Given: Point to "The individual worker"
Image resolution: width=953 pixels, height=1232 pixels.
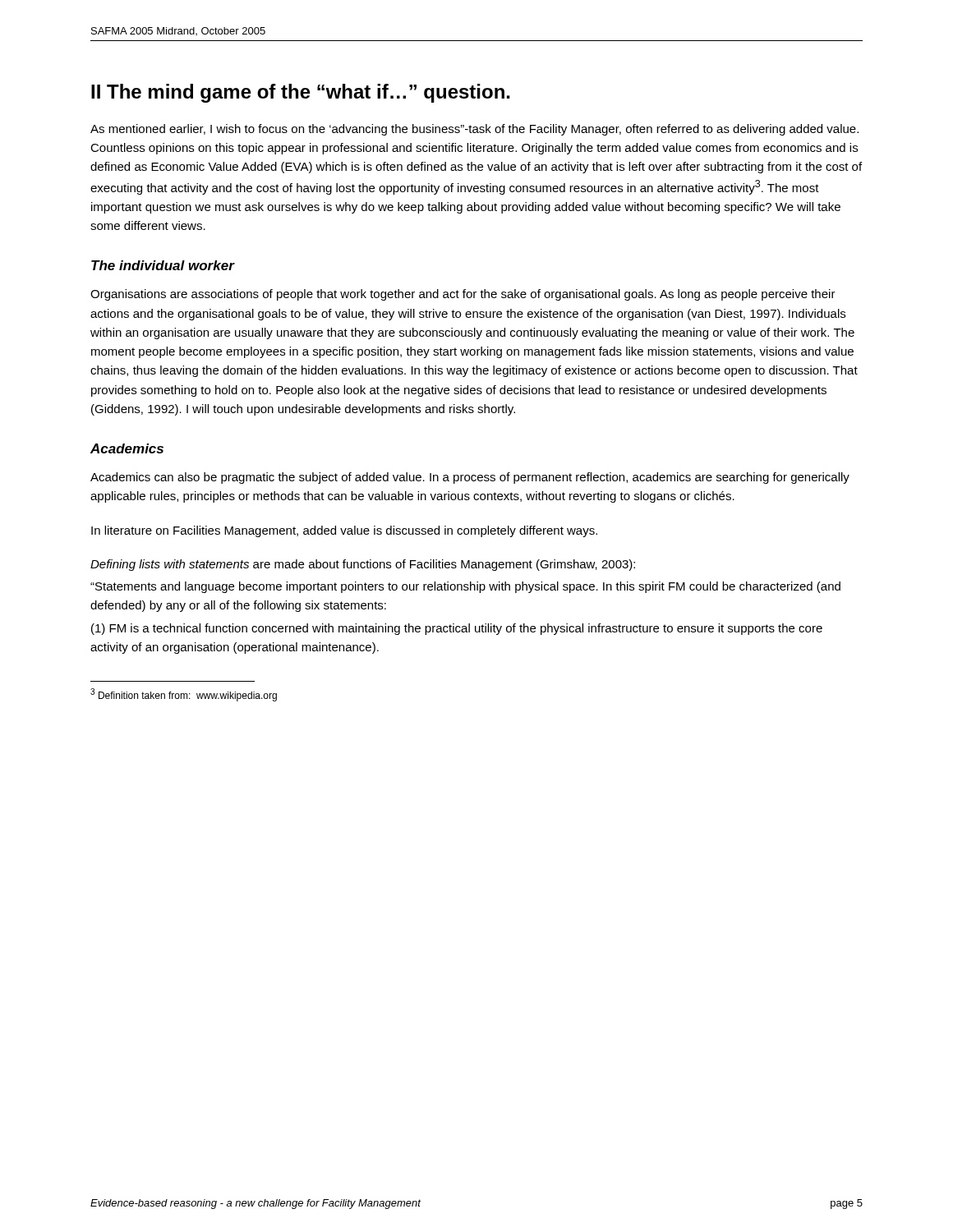Looking at the screenshot, I should click(x=163, y=265).
